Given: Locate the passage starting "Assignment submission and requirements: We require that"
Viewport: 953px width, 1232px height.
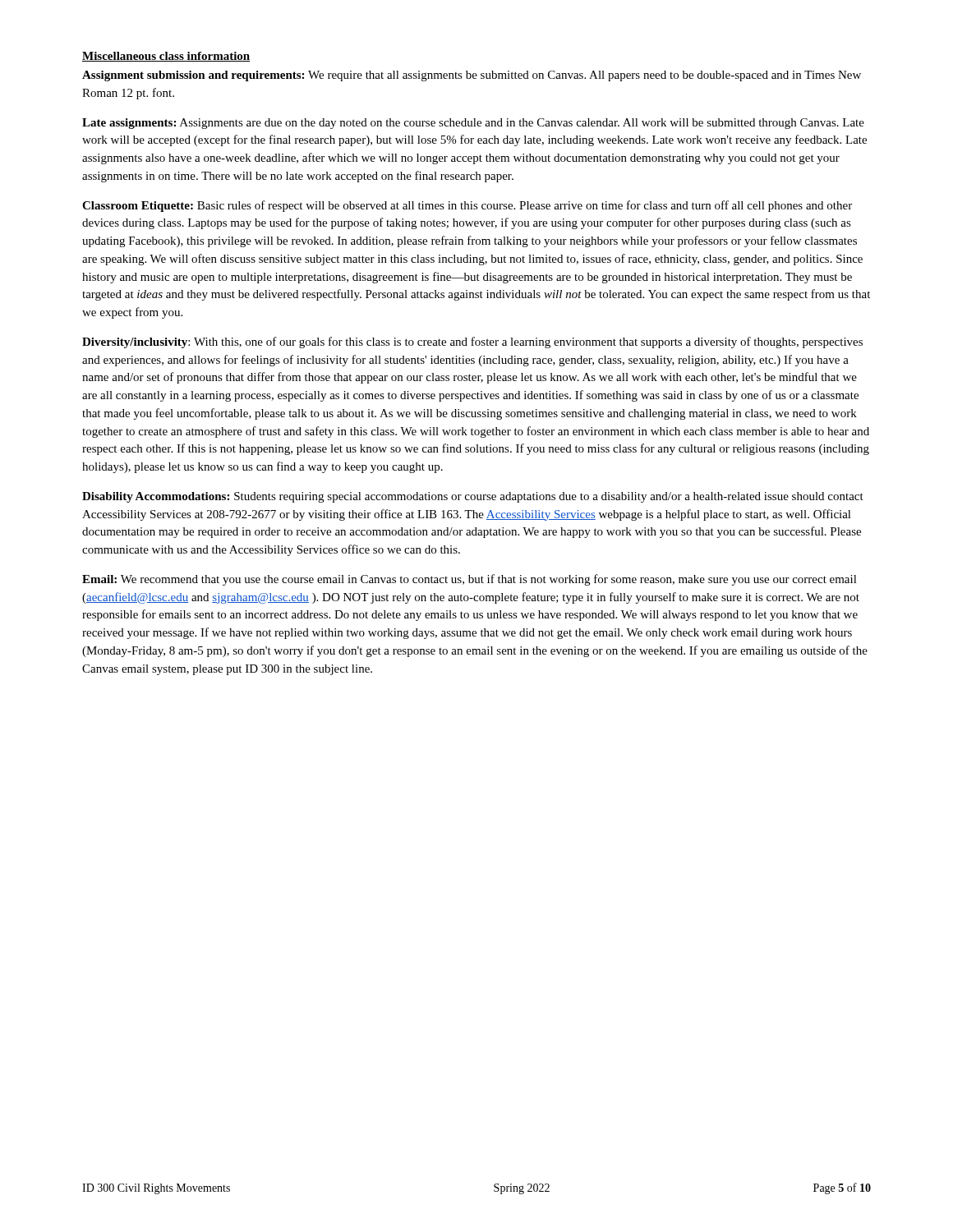Looking at the screenshot, I should click(x=476, y=84).
